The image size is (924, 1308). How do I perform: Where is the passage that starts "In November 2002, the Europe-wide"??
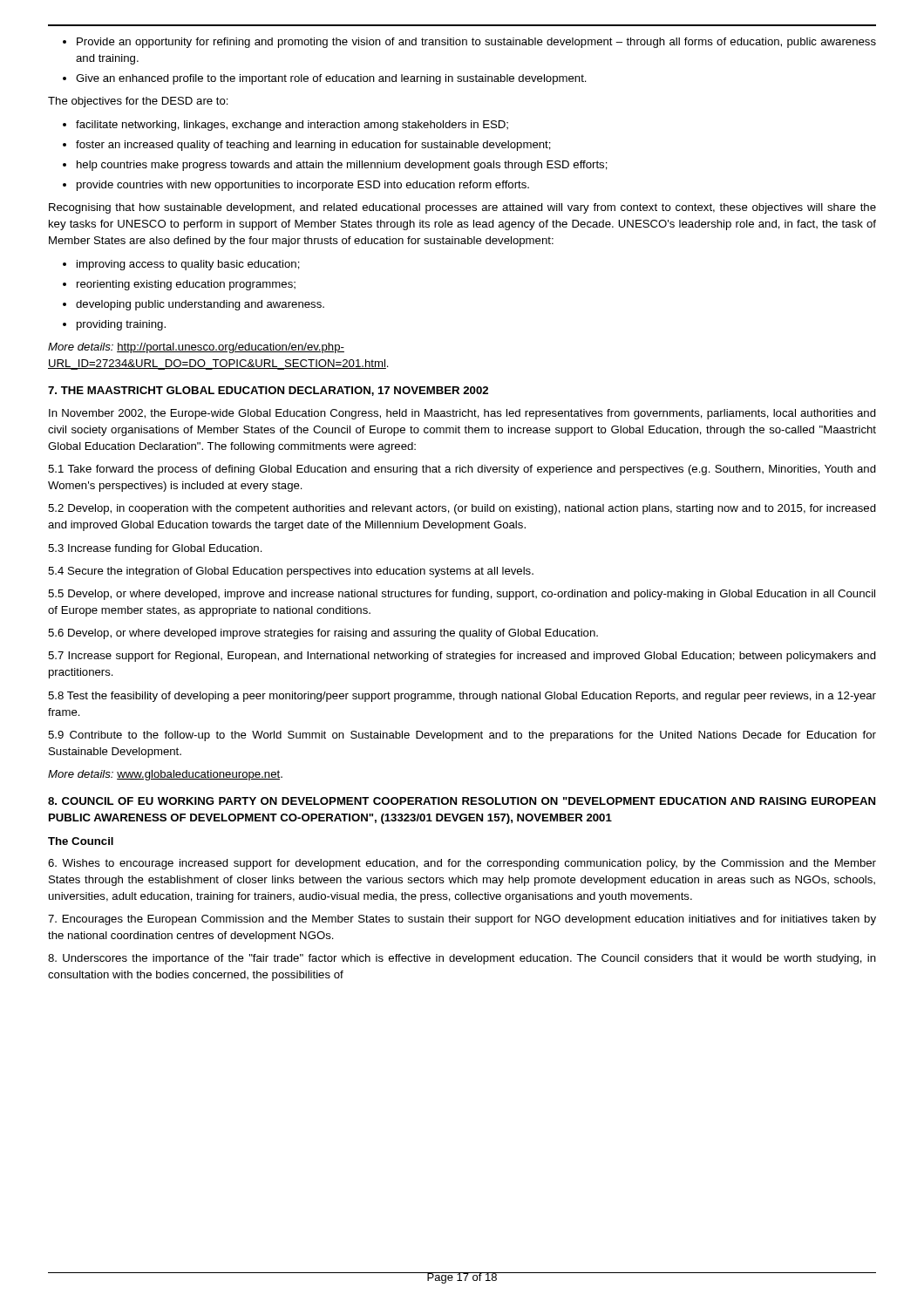462,429
